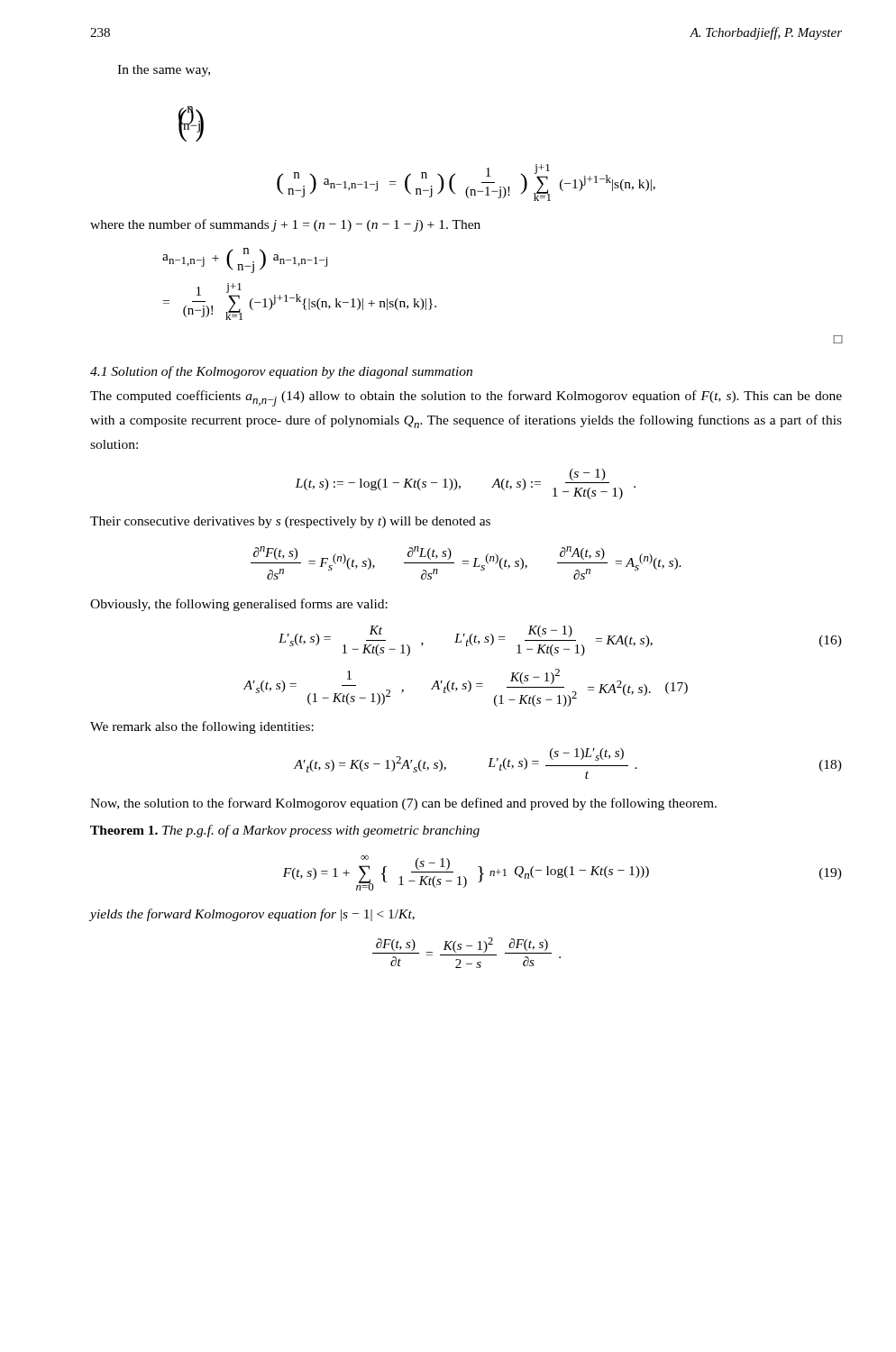The image size is (896, 1352).
Task: Click where it says "In the same way,"
Action: pos(164,69)
